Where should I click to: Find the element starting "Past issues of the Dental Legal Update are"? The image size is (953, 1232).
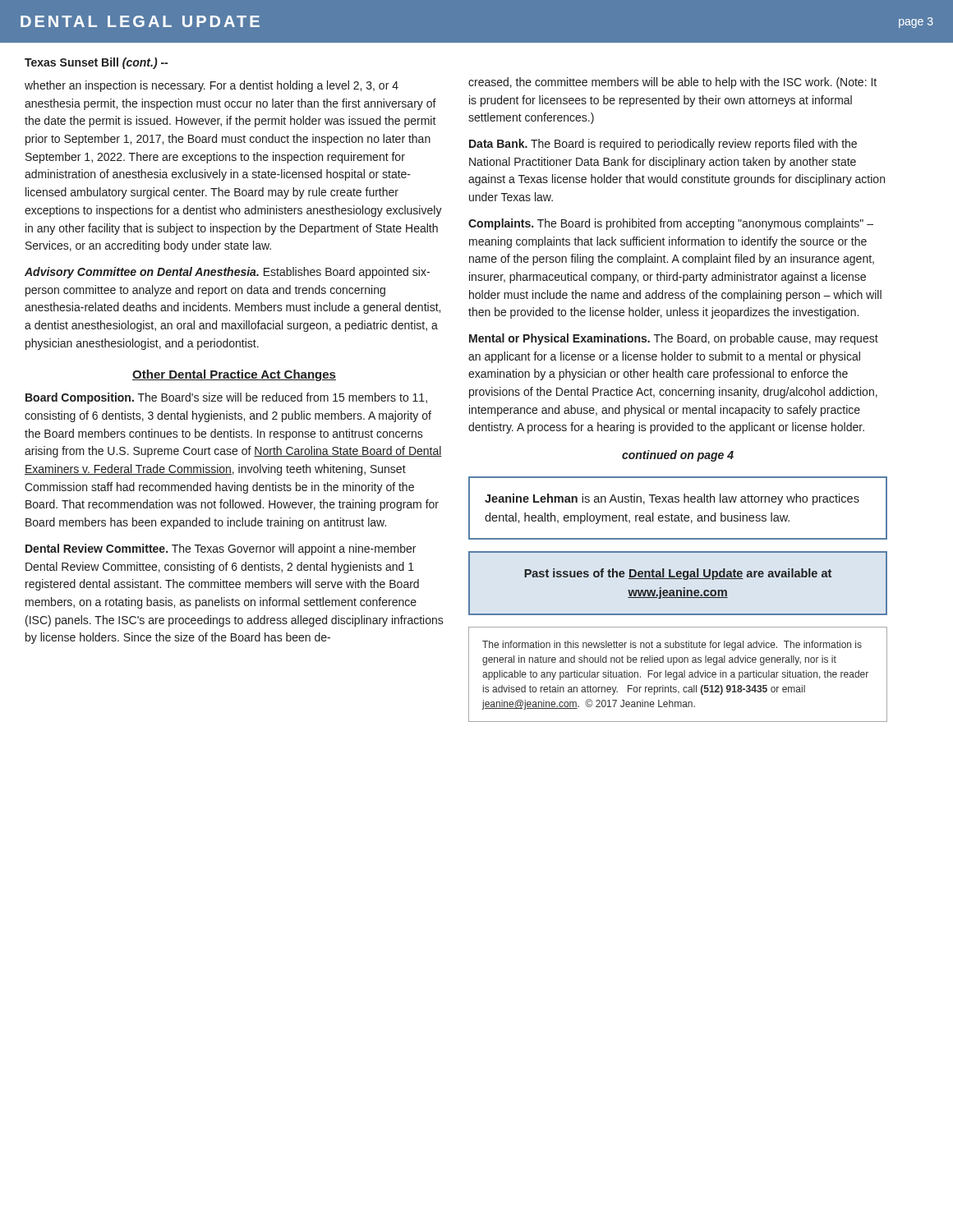[x=678, y=583]
